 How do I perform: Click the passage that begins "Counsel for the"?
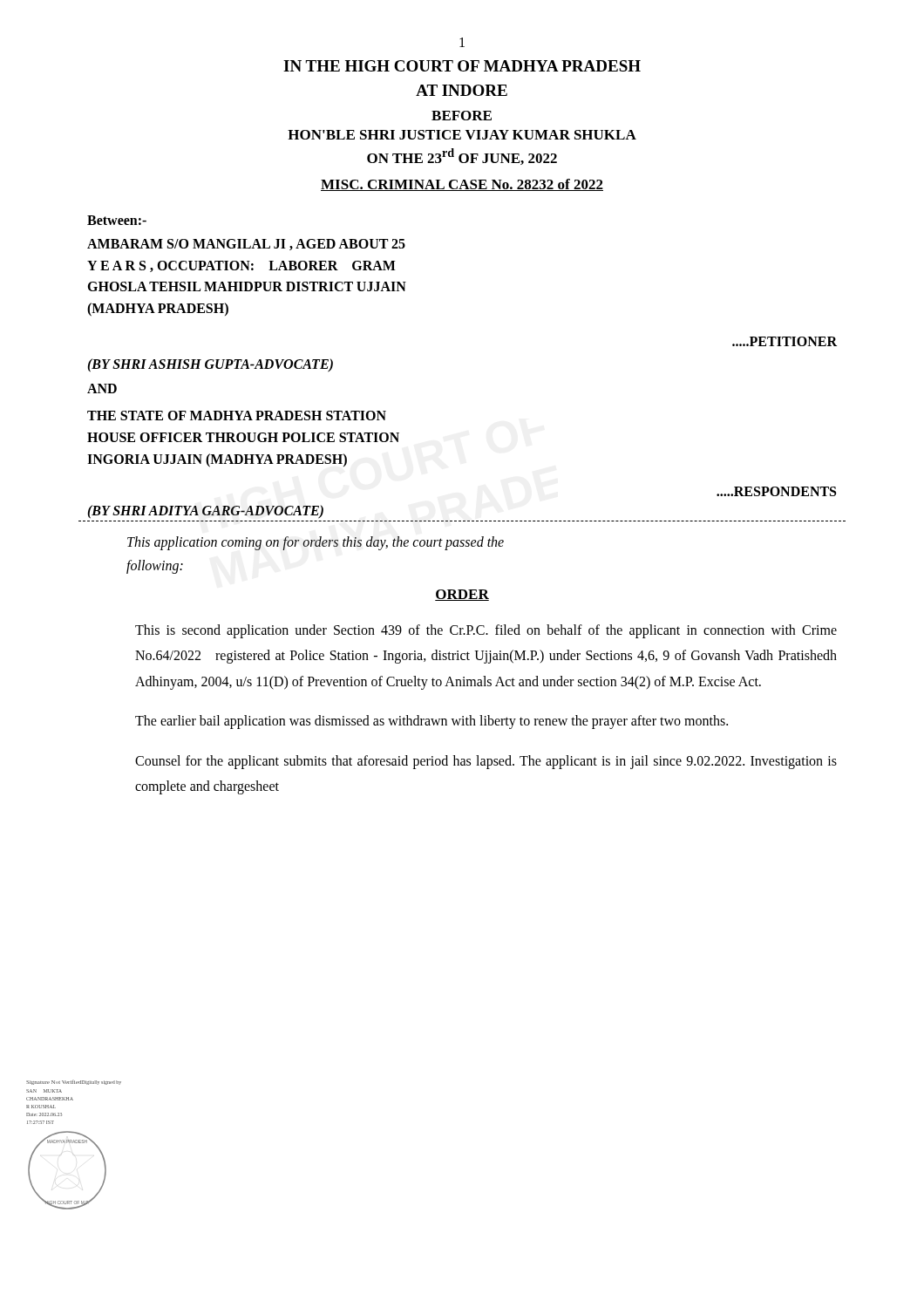[x=486, y=774]
